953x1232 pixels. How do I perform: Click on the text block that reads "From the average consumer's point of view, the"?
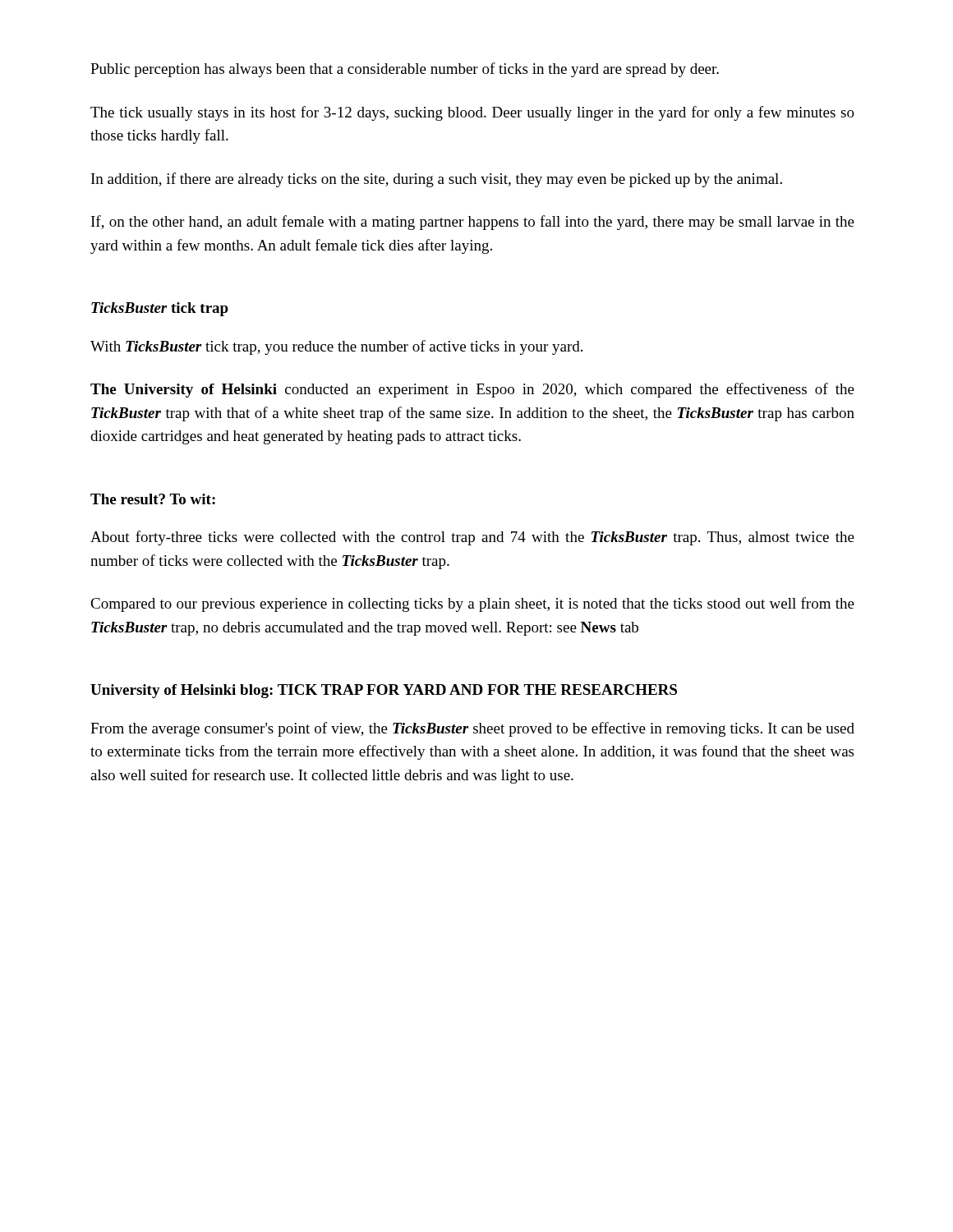pos(472,751)
